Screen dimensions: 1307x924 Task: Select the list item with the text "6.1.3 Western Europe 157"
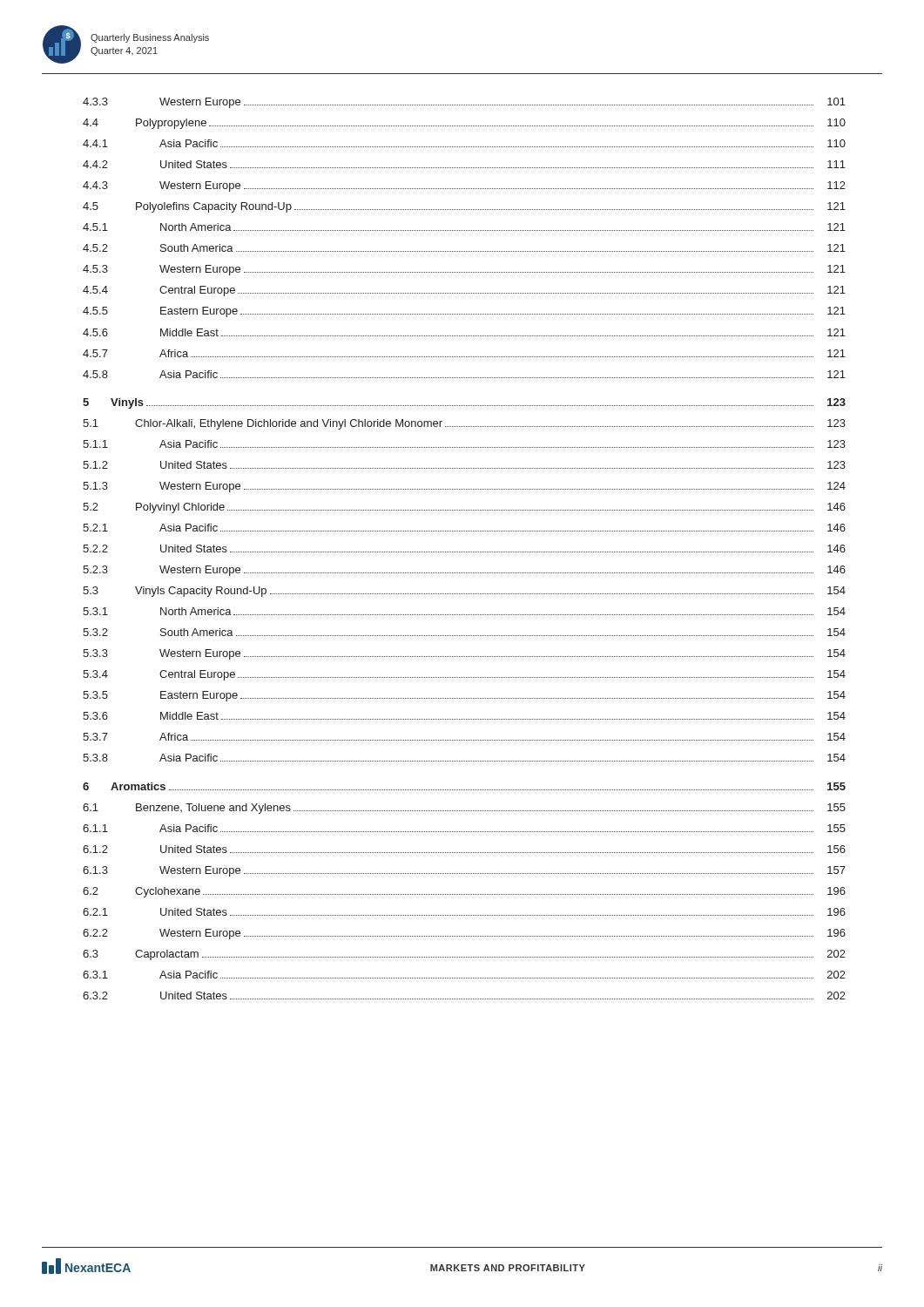click(464, 870)
